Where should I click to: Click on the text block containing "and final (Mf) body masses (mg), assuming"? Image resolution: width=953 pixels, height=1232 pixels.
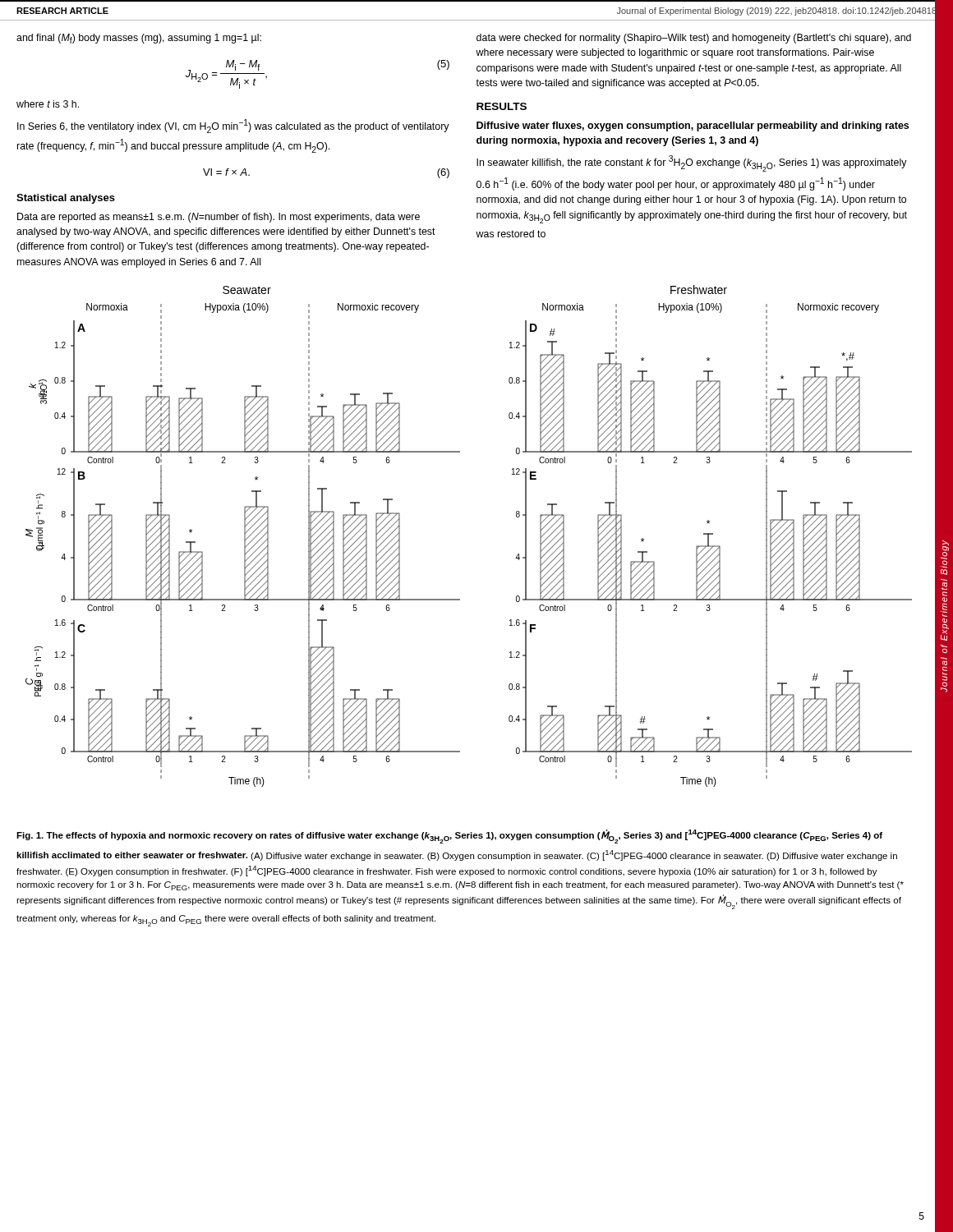[139, 39]
